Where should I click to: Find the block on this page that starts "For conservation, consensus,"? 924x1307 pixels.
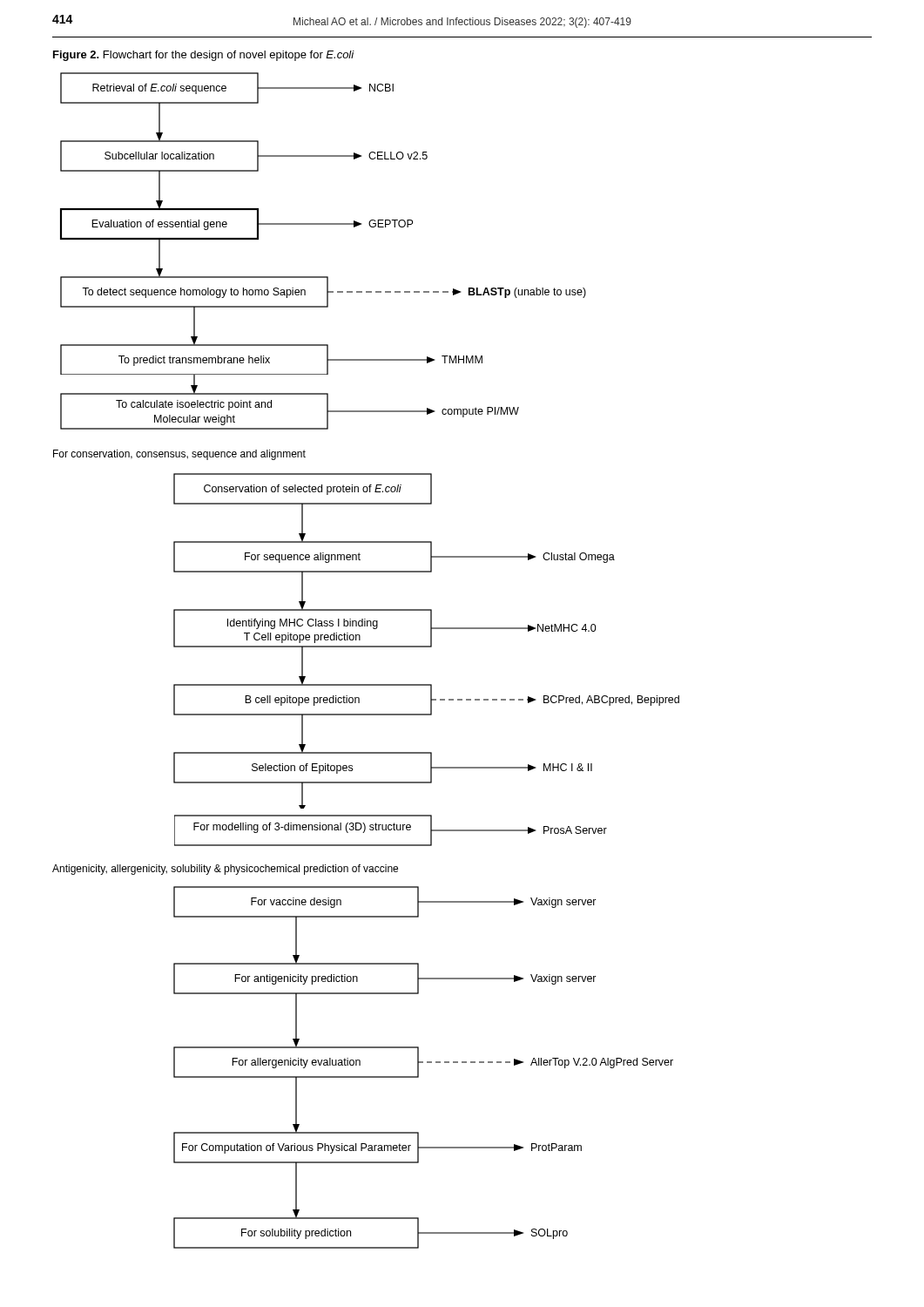pos(179,454)
